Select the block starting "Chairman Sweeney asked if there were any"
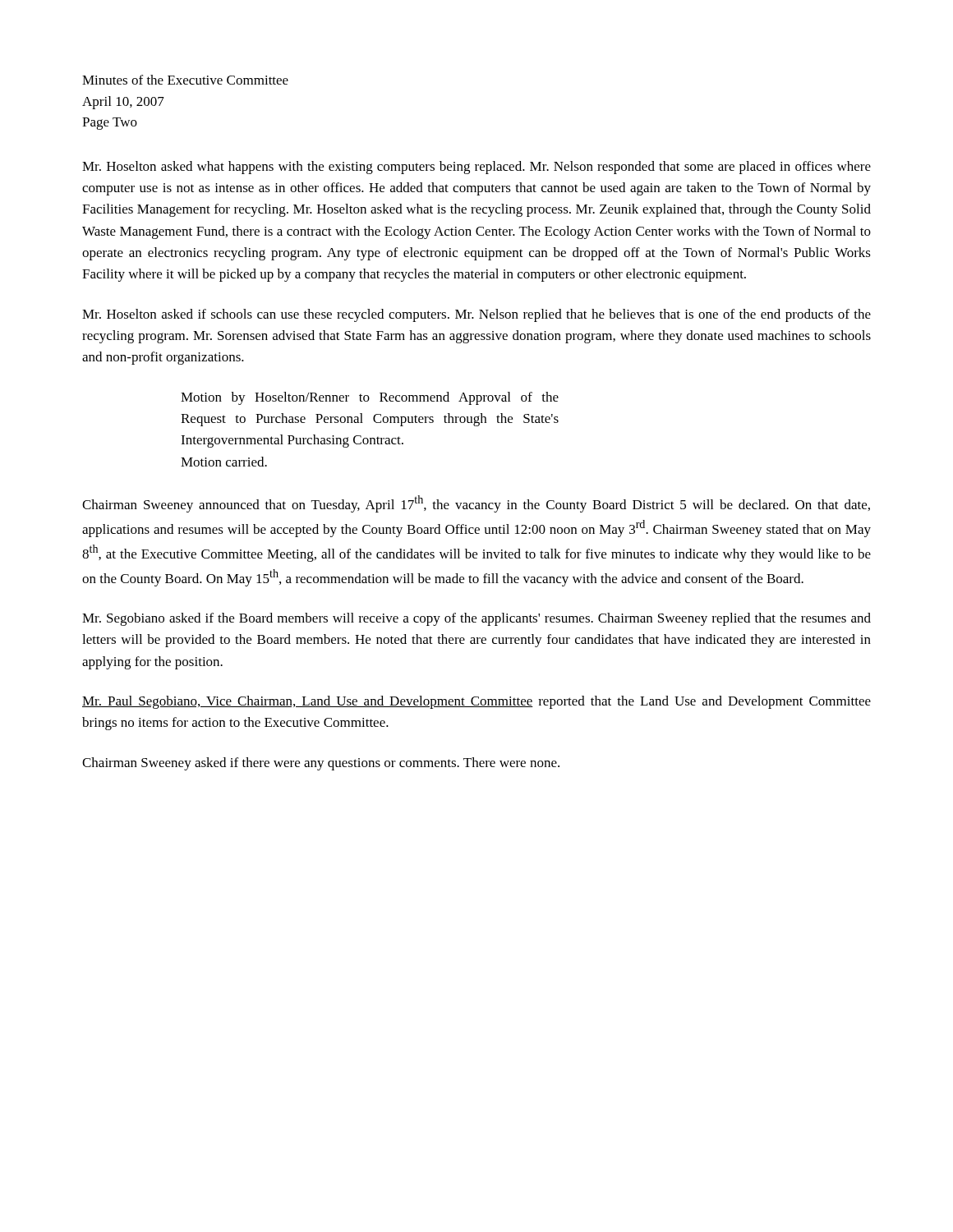The width and height of the screenshot is (953, 1232). 321,762
